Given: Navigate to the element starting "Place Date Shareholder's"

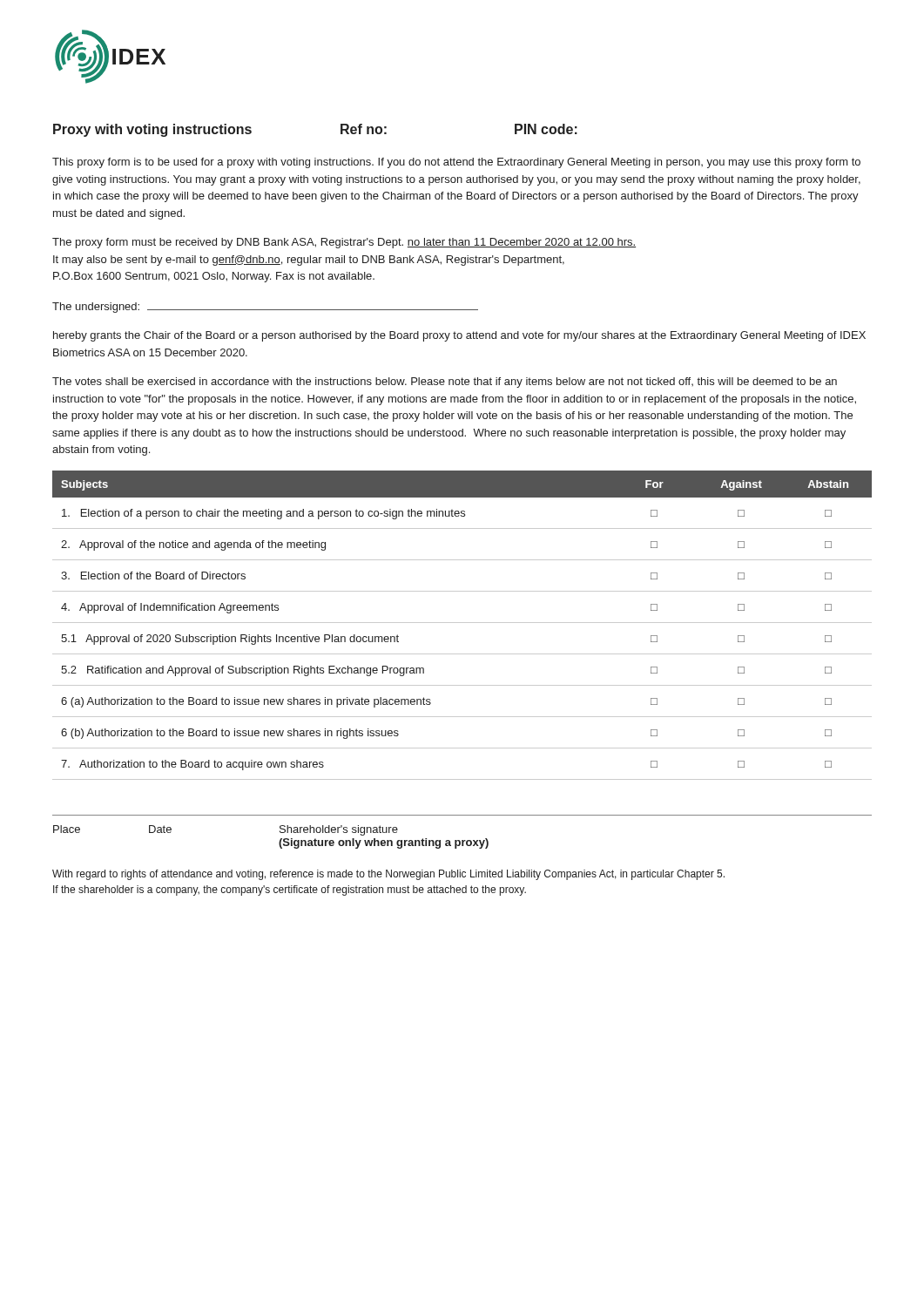Looking at the screenshot, I should pyautogui.click(x=462, y=835).
